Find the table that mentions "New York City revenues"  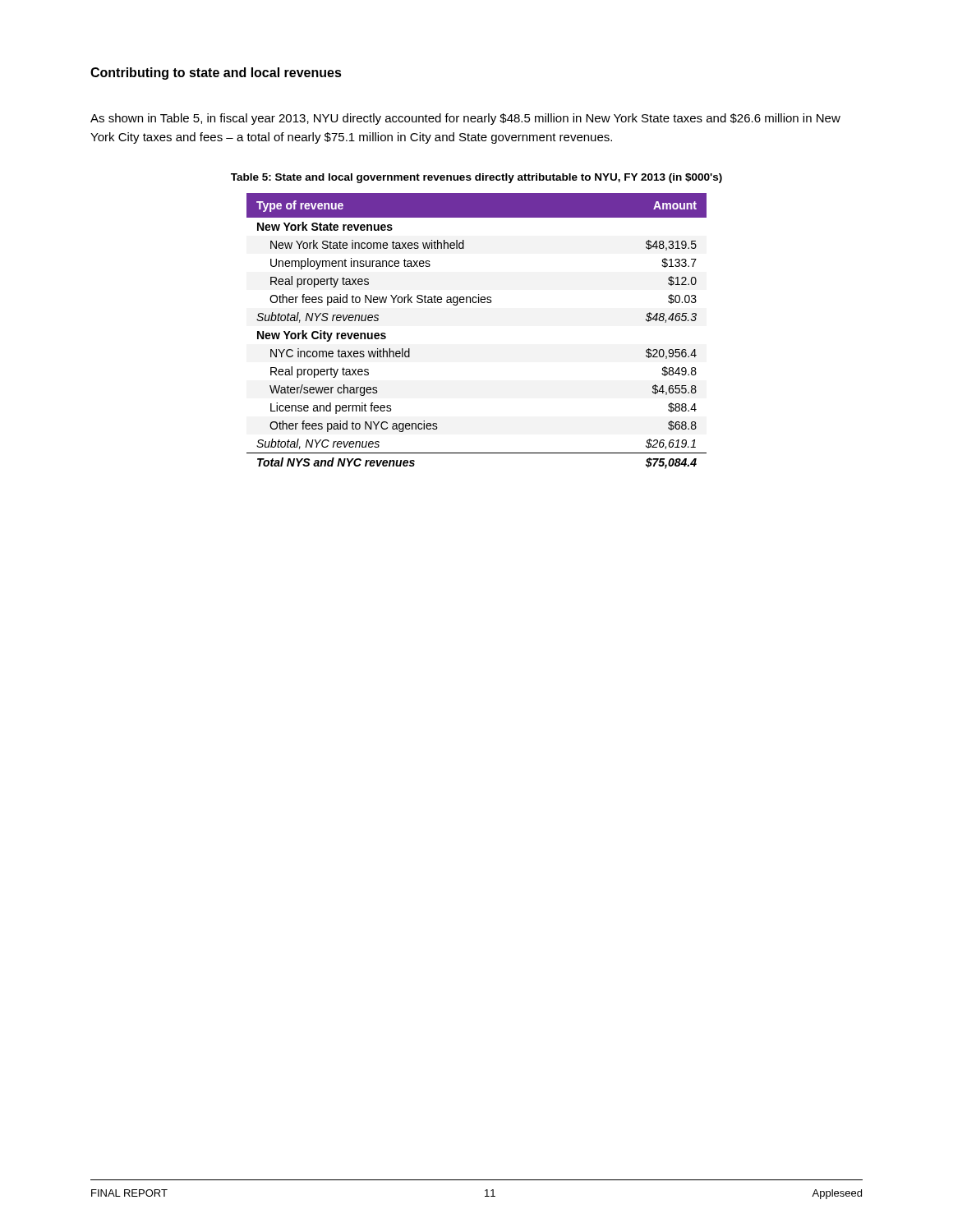pos(476,332)
